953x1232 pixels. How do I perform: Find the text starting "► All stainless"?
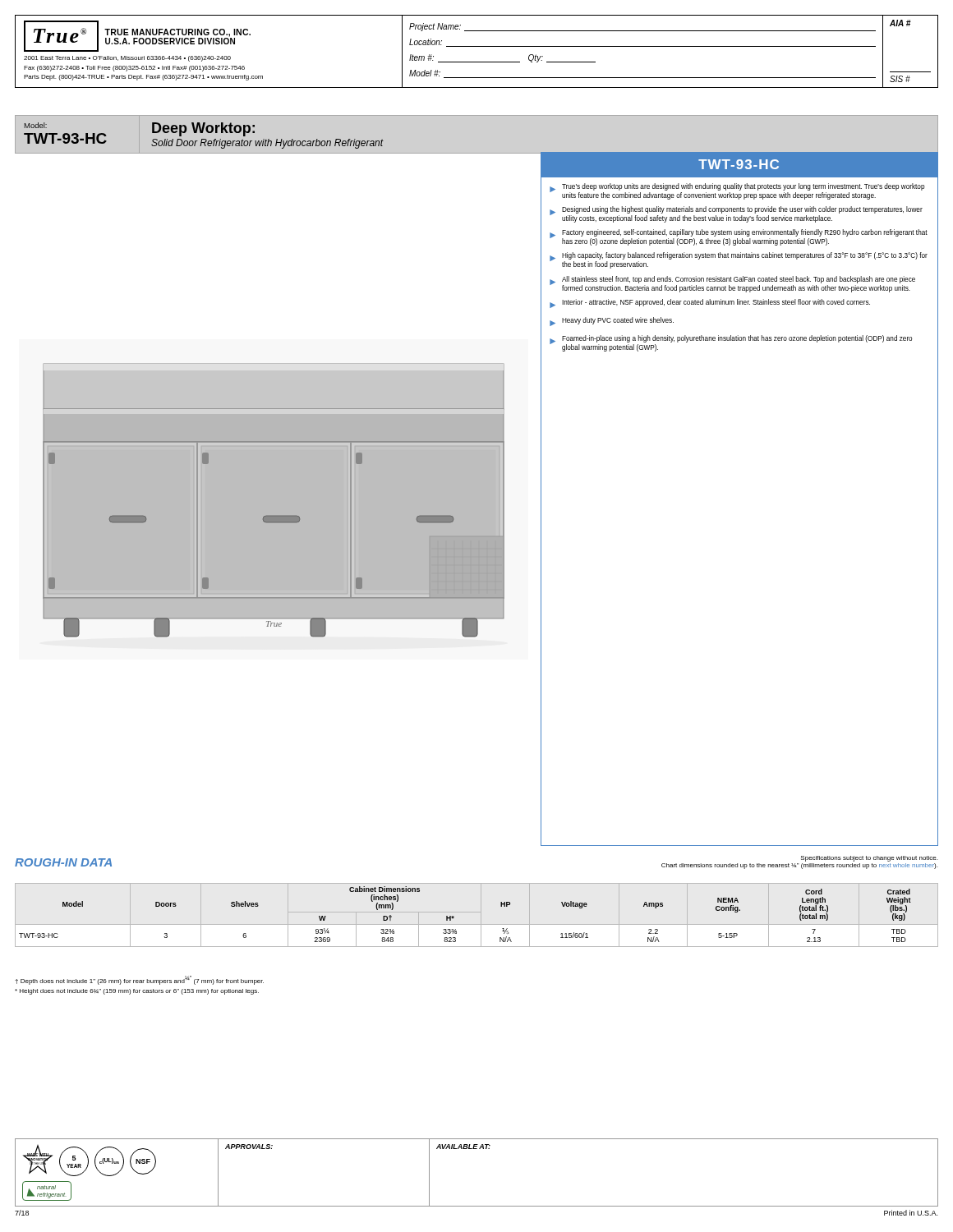click(x=739, y=284)
